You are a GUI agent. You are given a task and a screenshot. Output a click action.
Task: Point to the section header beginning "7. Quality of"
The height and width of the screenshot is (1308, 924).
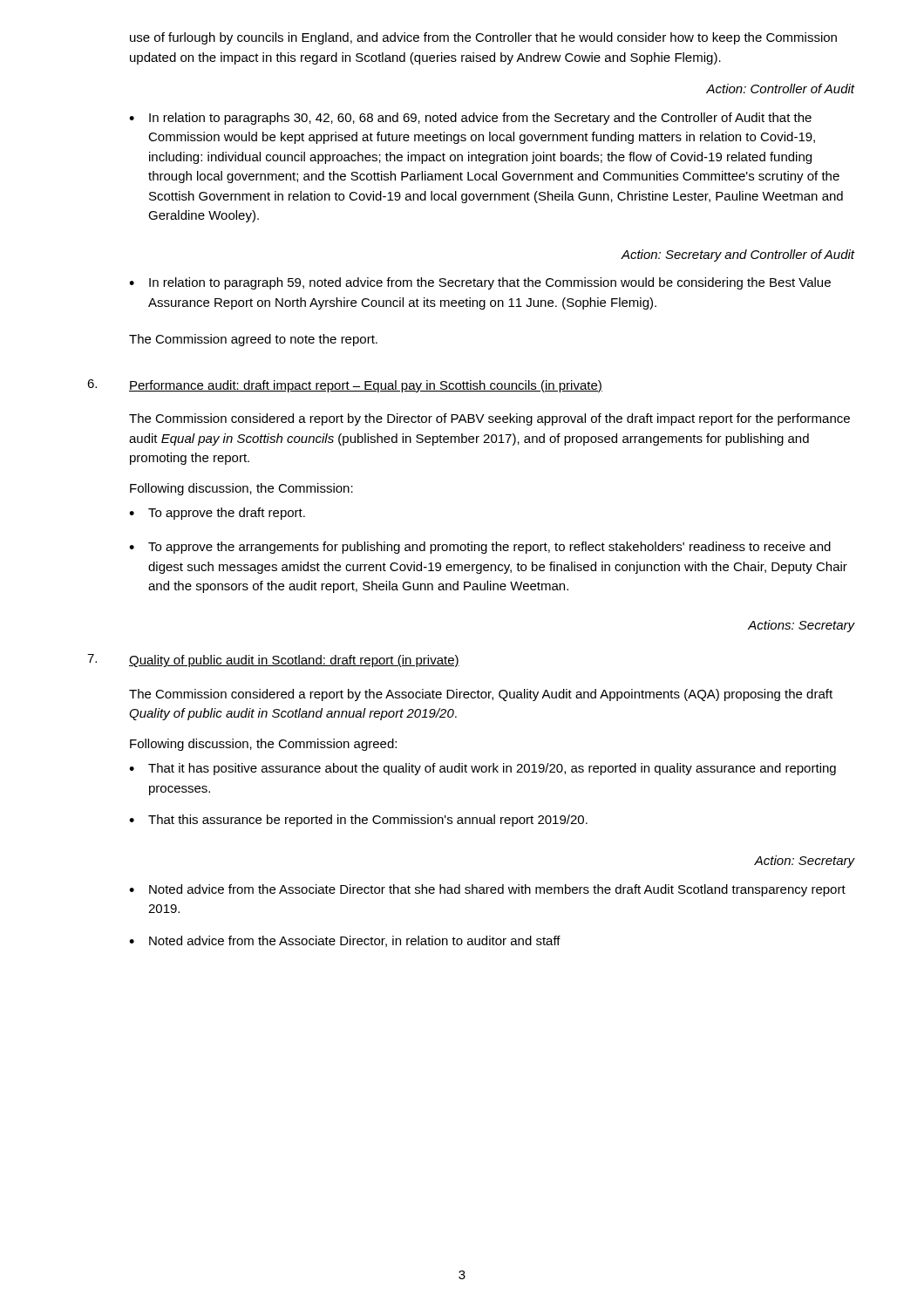[273, 661]
